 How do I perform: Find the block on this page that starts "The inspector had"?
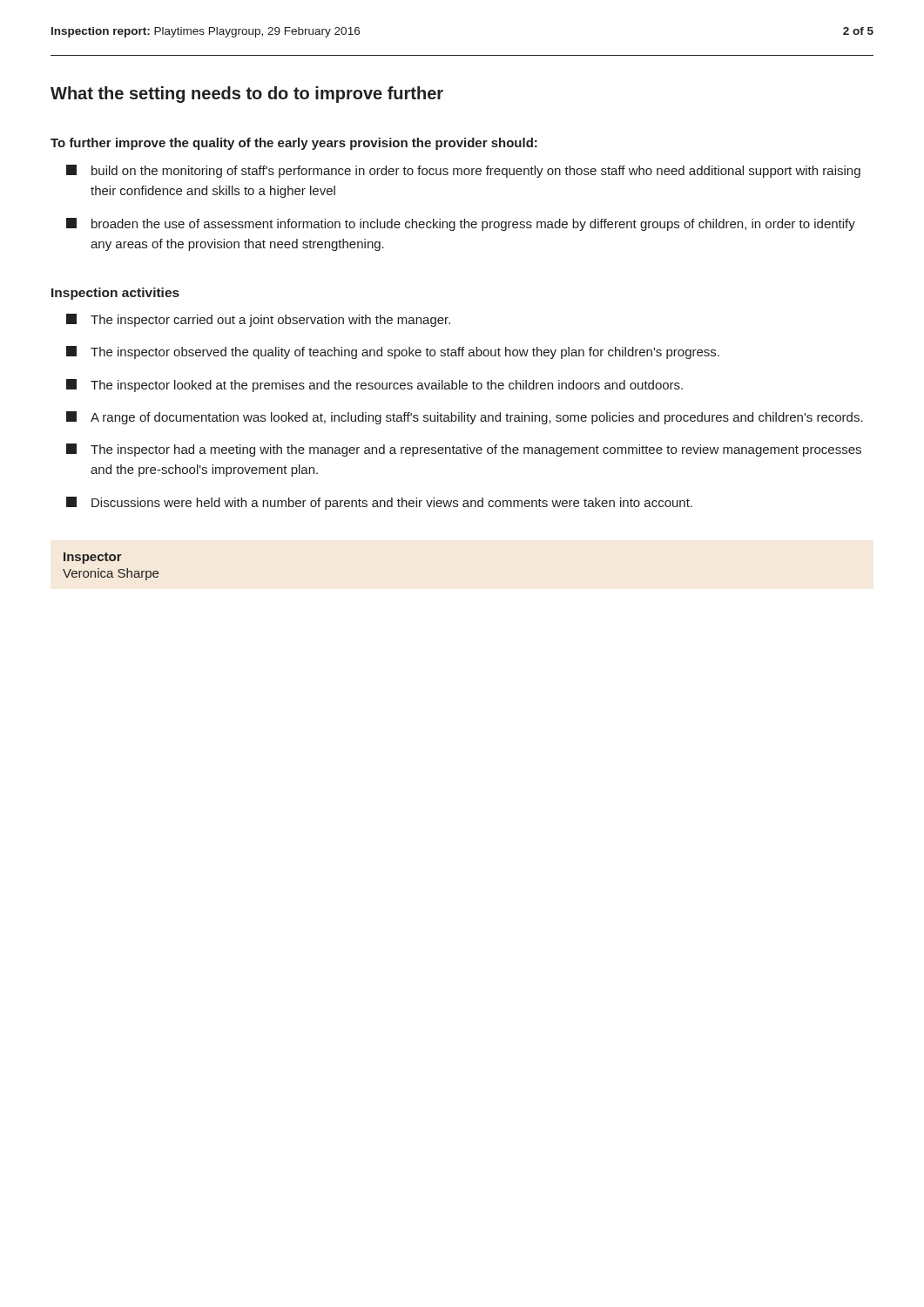(470, 459)
